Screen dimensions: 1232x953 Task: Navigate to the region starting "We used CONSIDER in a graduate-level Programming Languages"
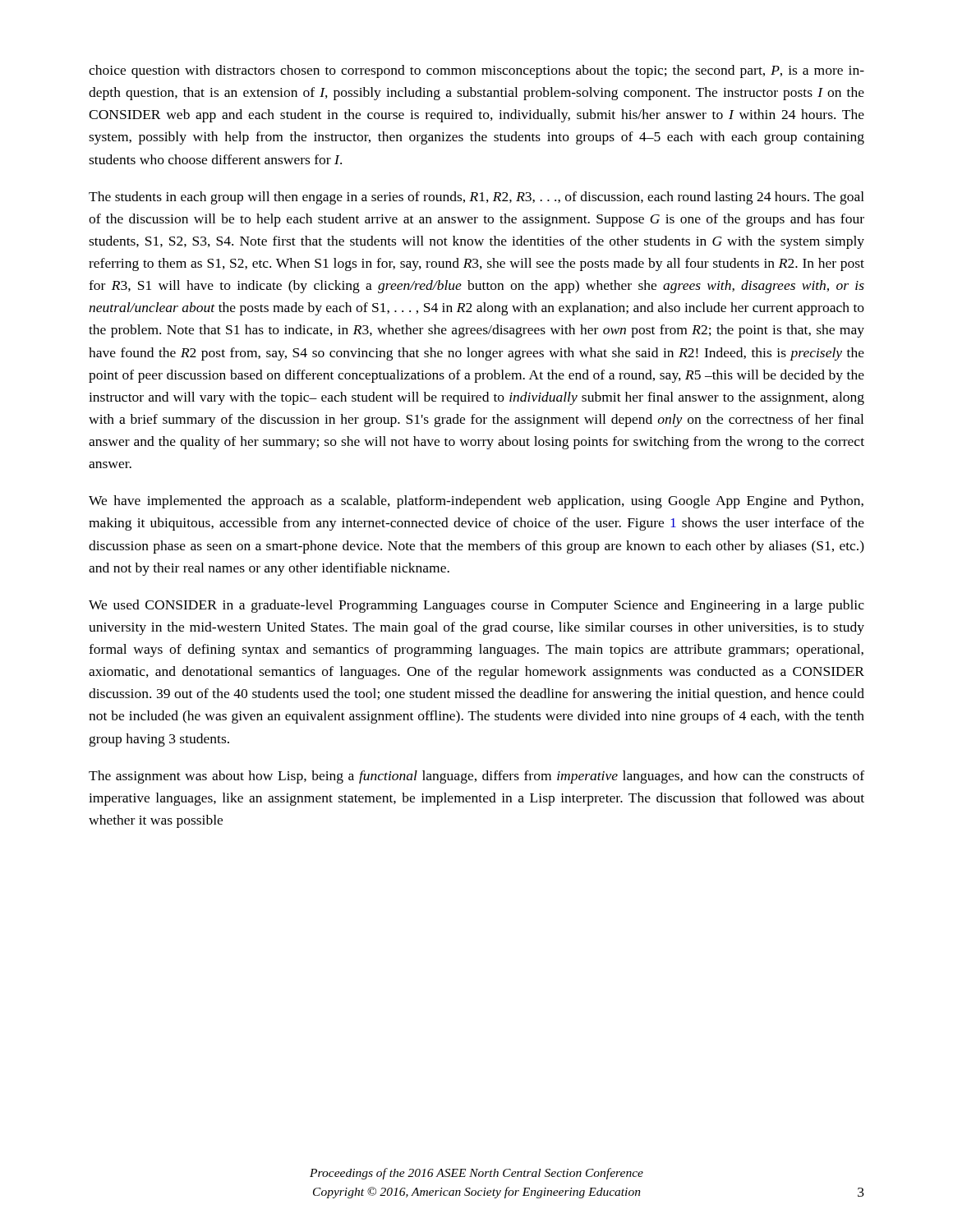coord(476,671)
